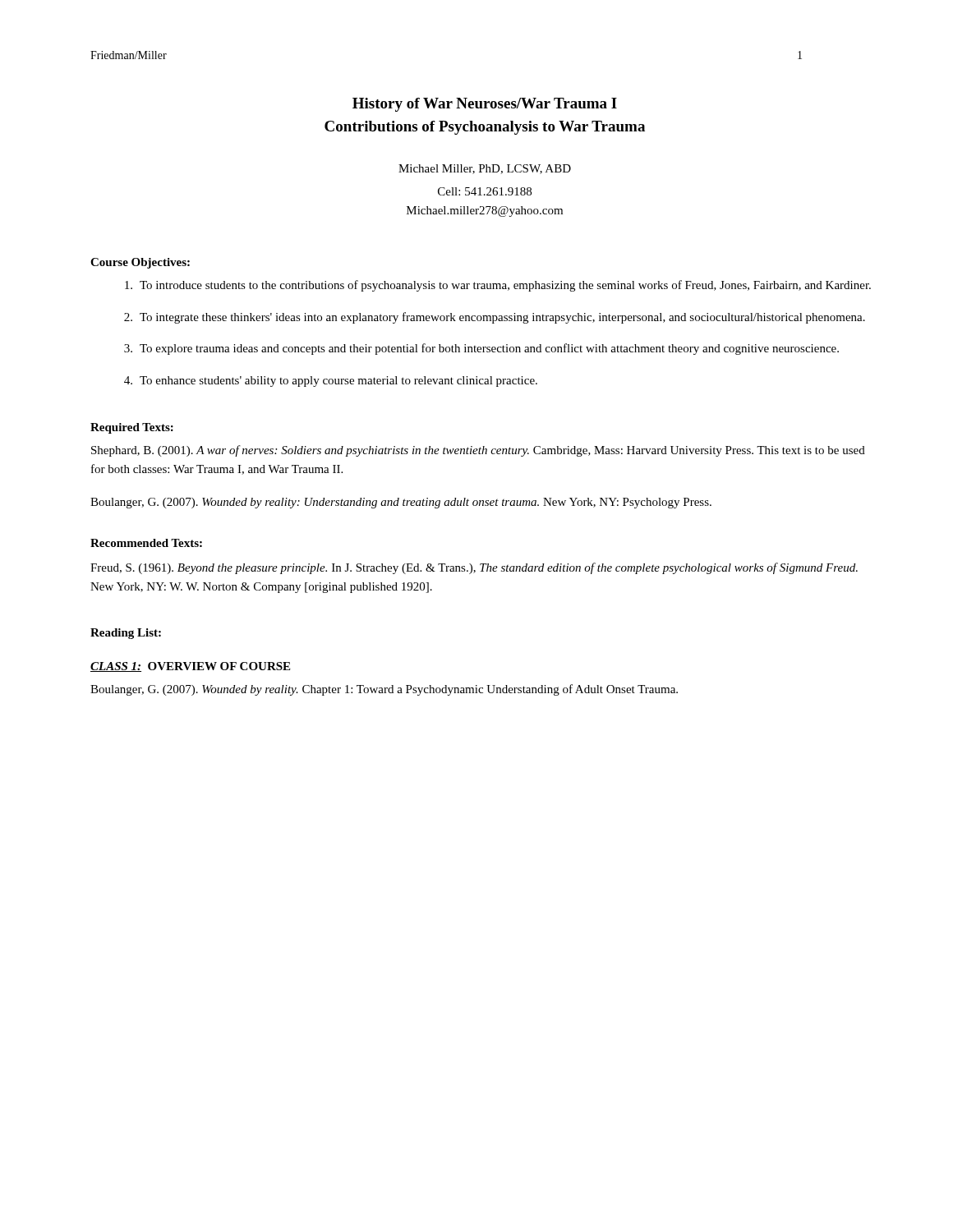Select the region starting "History of War Neuroses/War Trauma I"

coord(485,115)
